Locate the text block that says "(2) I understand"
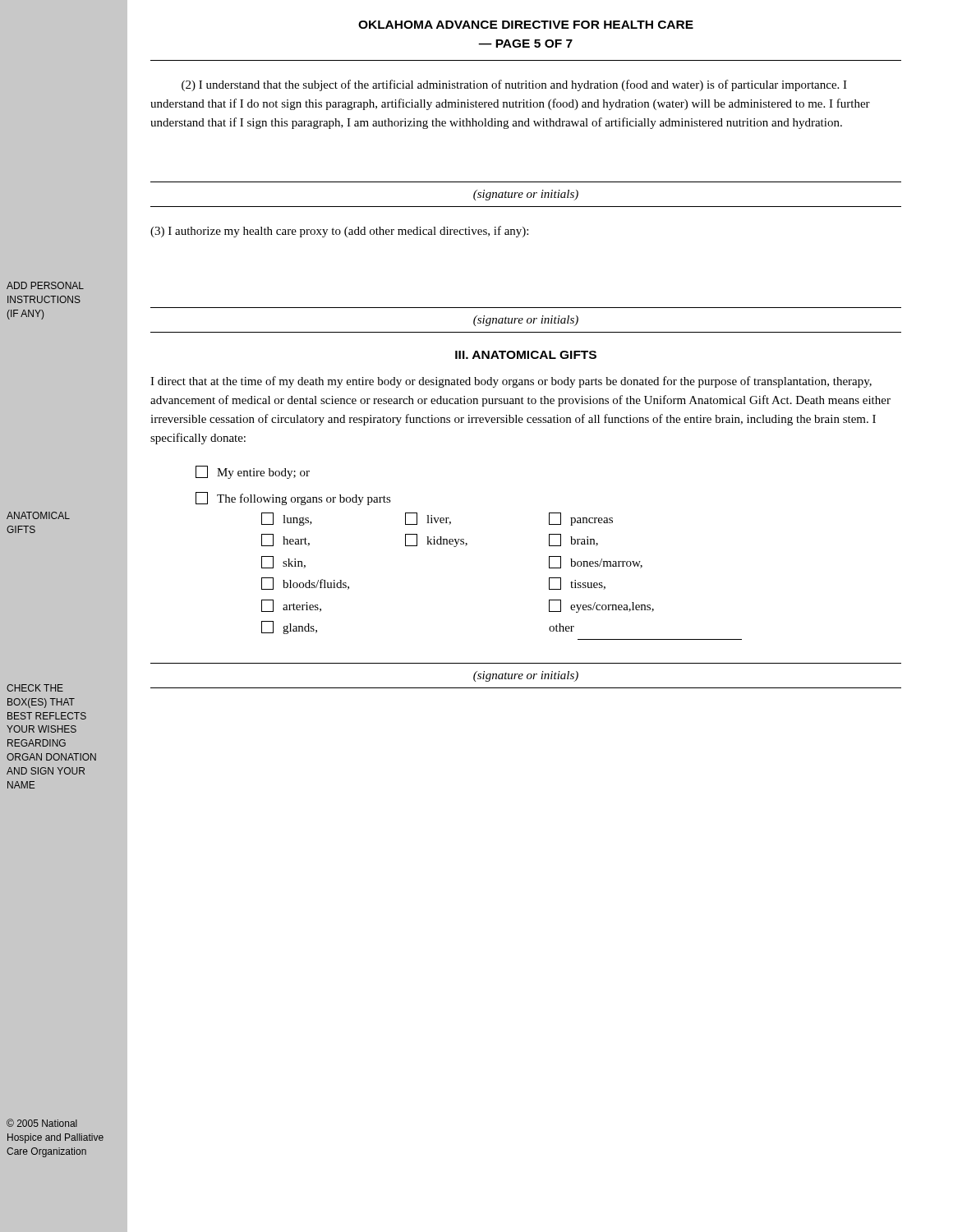The width and height of the screenshot is (953, 1232). coord(510,103)
